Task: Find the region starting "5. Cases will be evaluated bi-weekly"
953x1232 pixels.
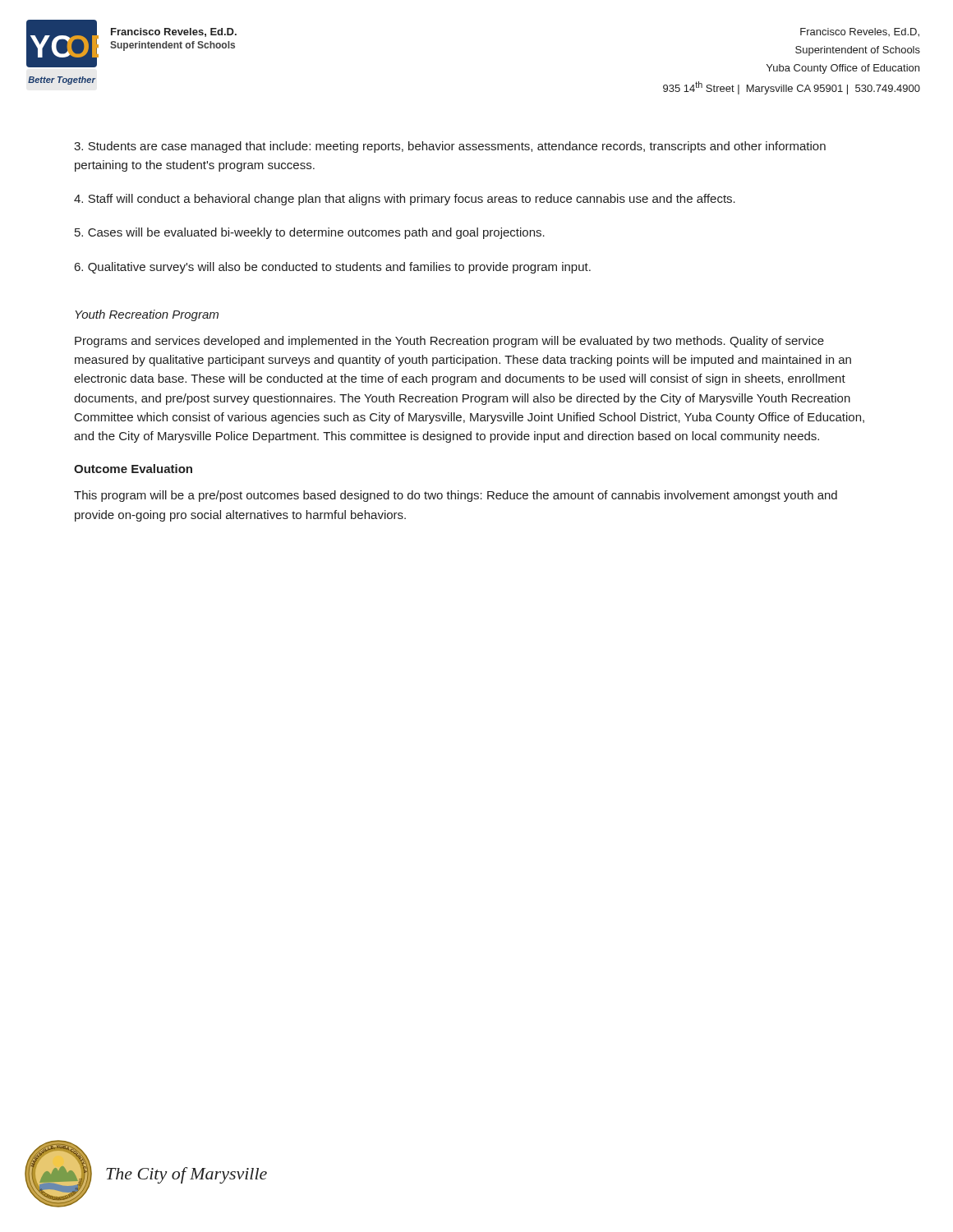Action: (310, 232)
